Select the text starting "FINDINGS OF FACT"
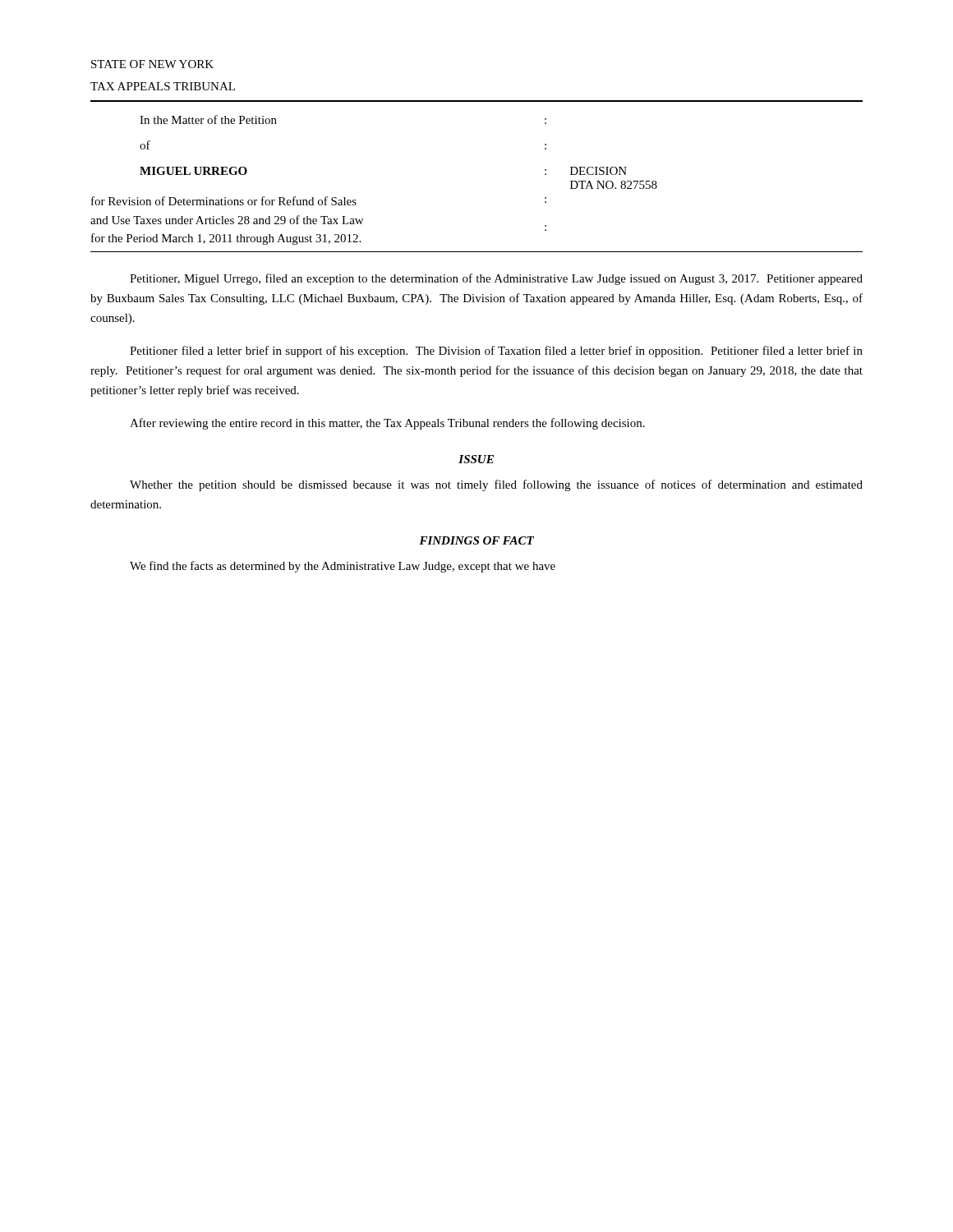This screenshot has width=953, height=1232. tap(476, 540)
